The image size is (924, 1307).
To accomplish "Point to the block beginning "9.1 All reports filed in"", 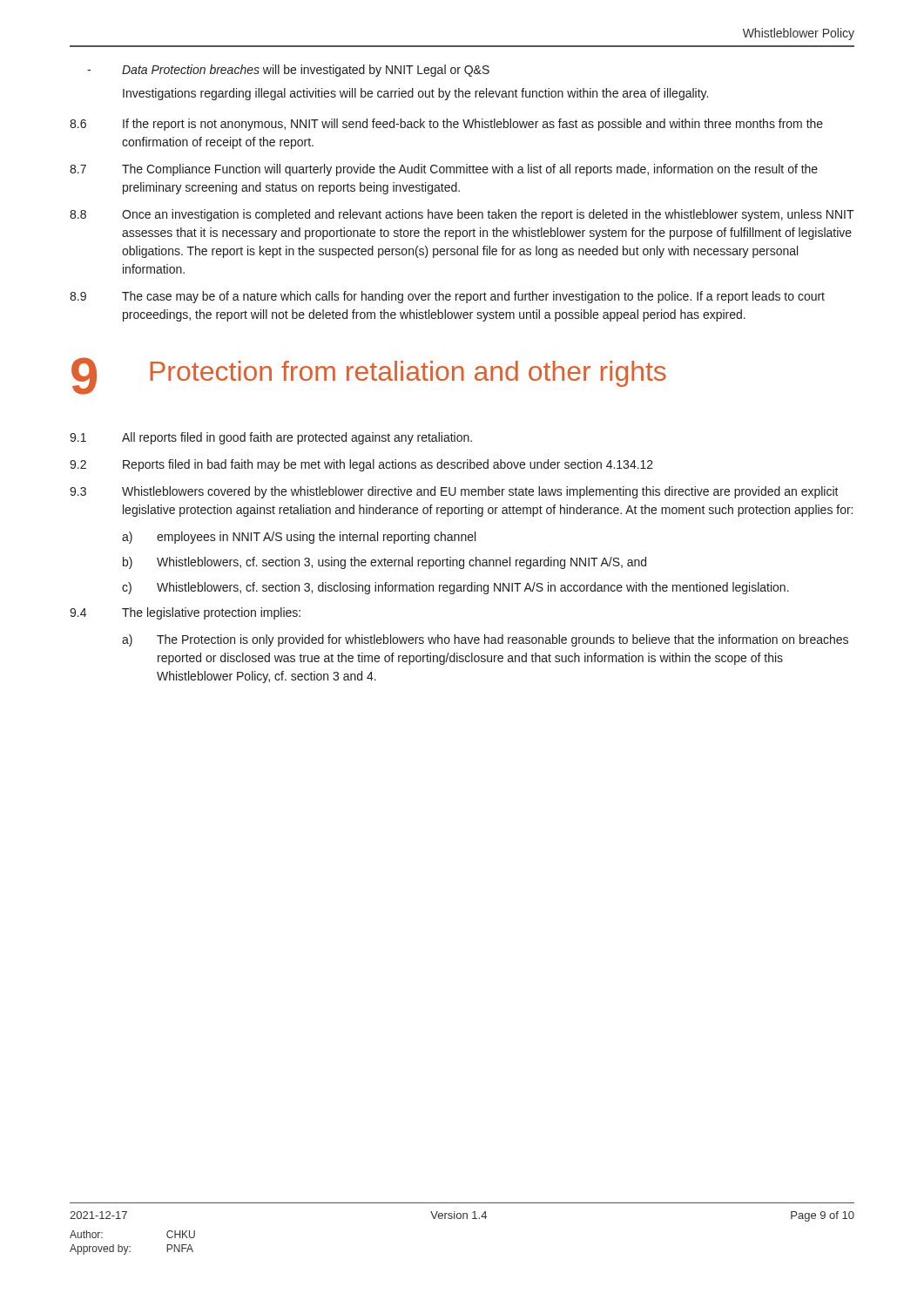I will click(x=462, y=438).
